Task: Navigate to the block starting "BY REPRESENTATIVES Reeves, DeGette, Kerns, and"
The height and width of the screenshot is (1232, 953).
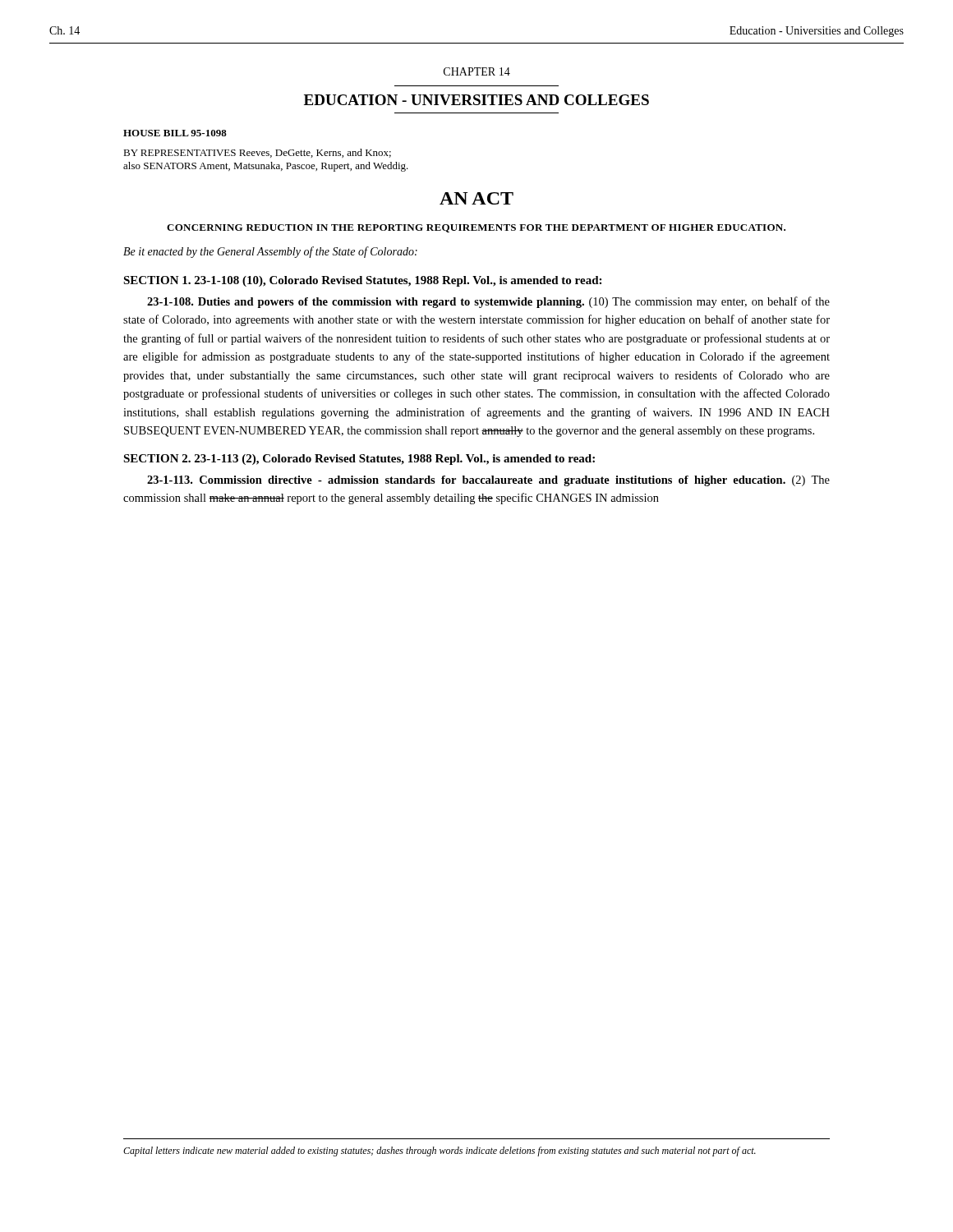Action: point(266,159)
